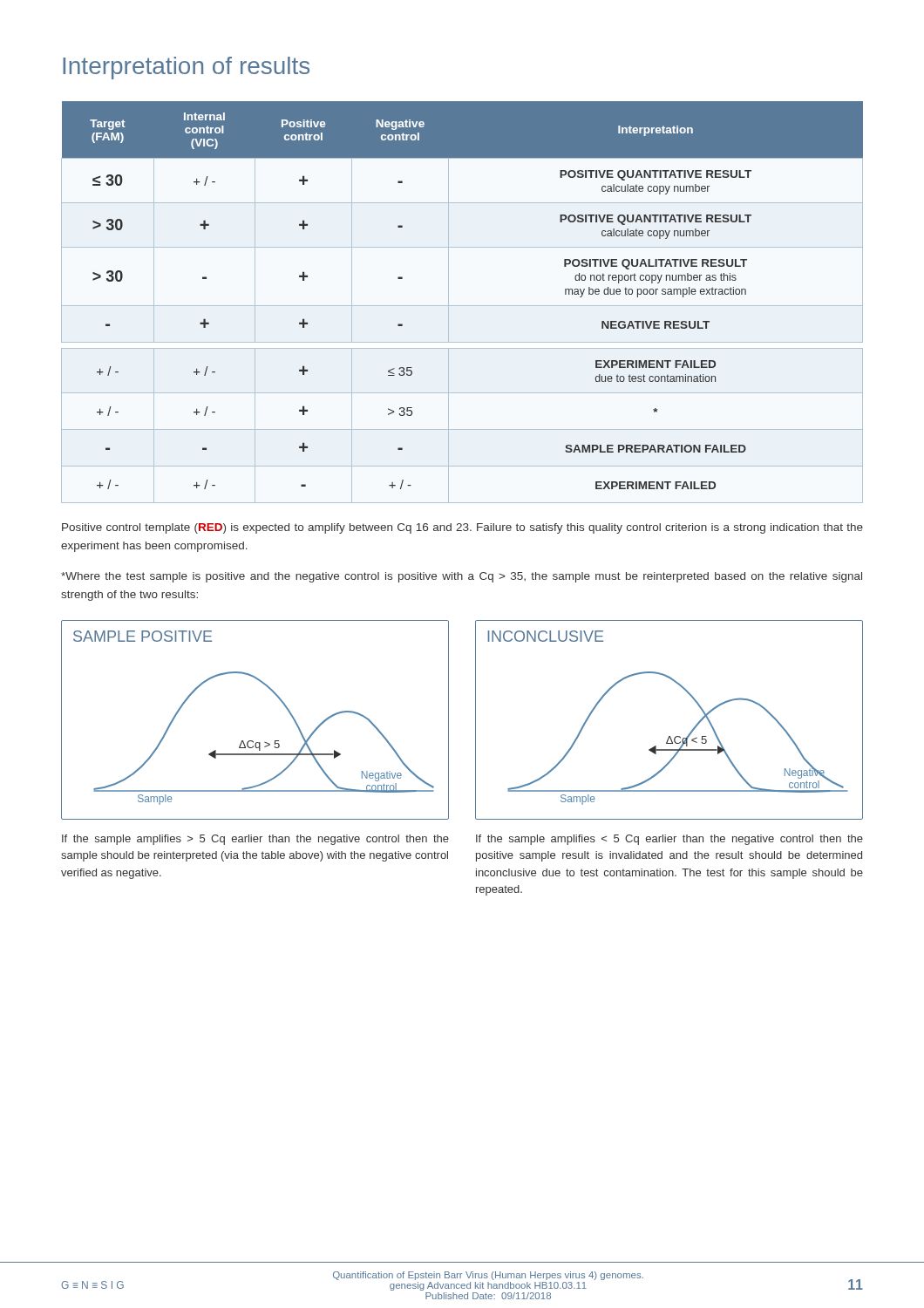
Task: Click on the text block starting "Interpretation of results"
Action: (x=186, y=66)
